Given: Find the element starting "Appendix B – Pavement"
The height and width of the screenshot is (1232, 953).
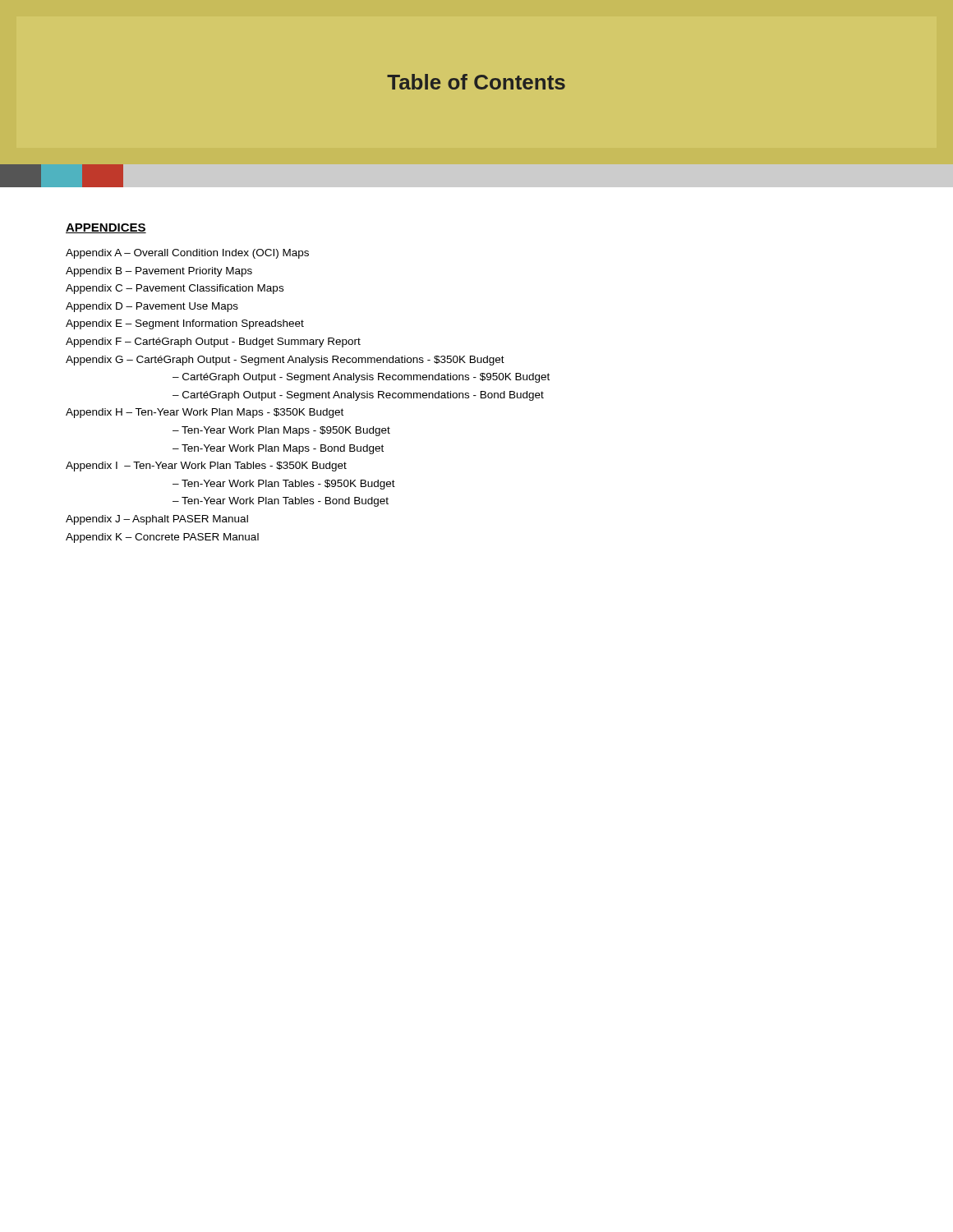Looking at the screenshot, I should click(x=159, y=270).
